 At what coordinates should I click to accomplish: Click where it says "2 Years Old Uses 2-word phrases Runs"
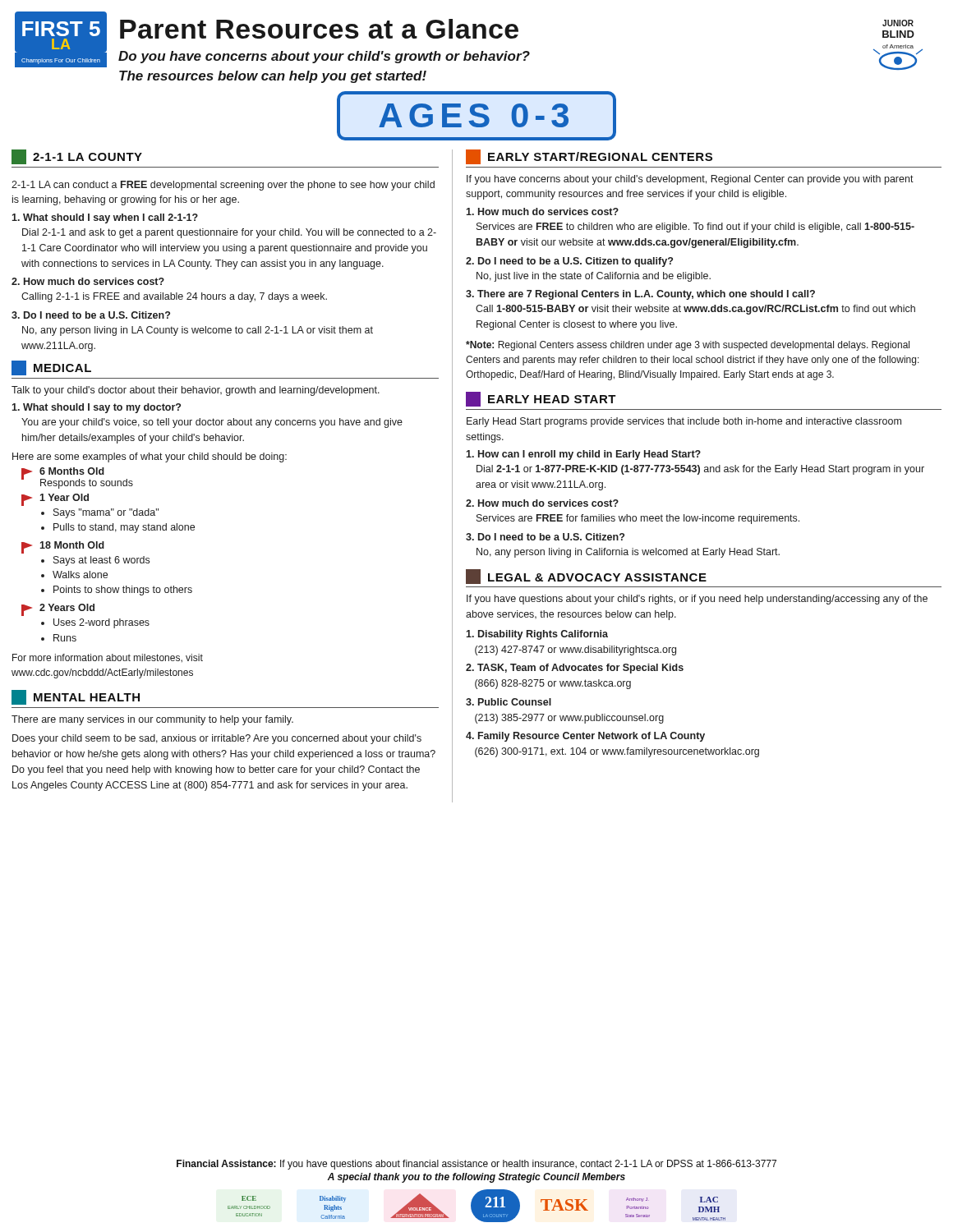[x=85, y=625]
